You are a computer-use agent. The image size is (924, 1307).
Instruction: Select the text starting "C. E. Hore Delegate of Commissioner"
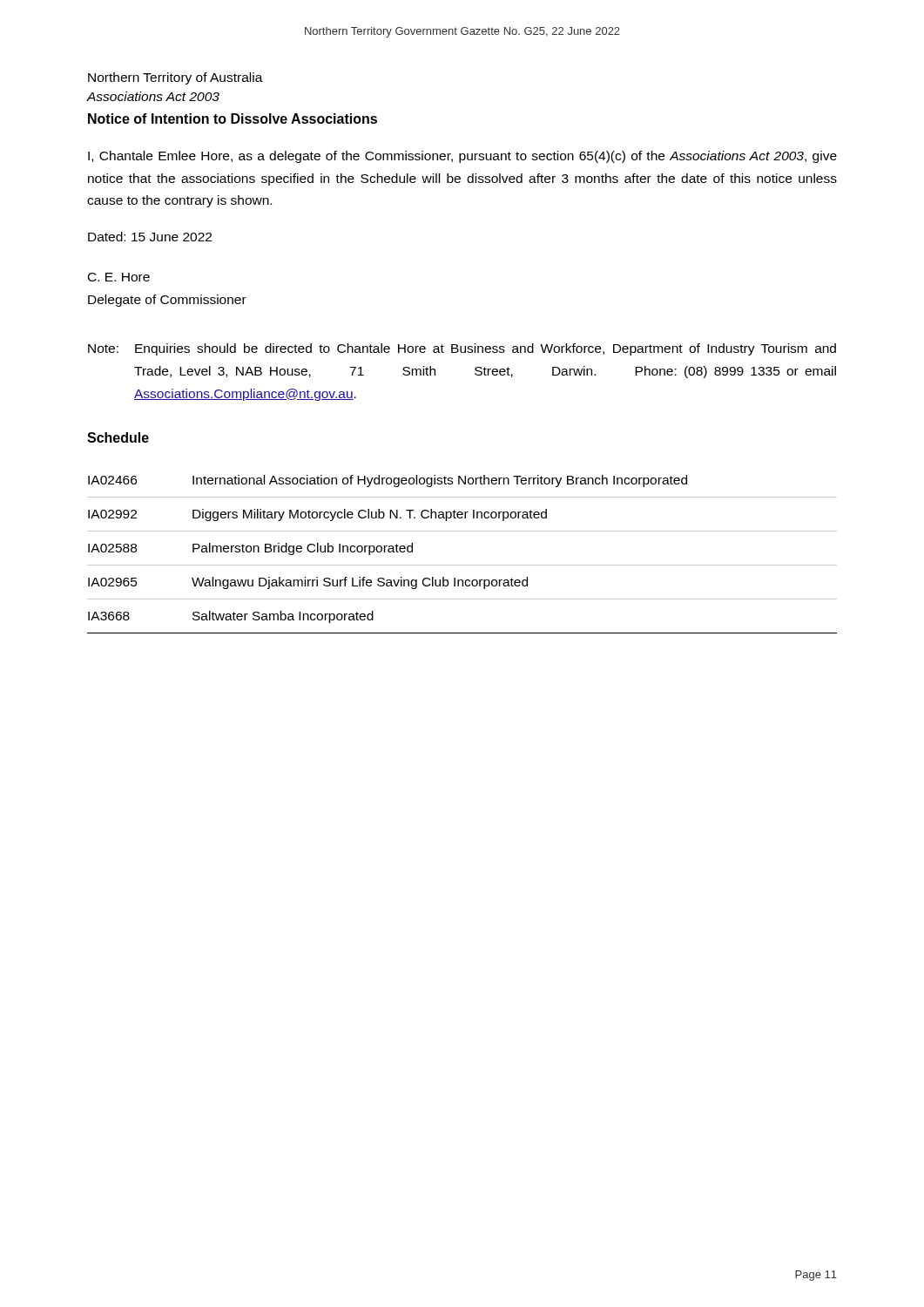pyautogui.click(x=167, y=288)
